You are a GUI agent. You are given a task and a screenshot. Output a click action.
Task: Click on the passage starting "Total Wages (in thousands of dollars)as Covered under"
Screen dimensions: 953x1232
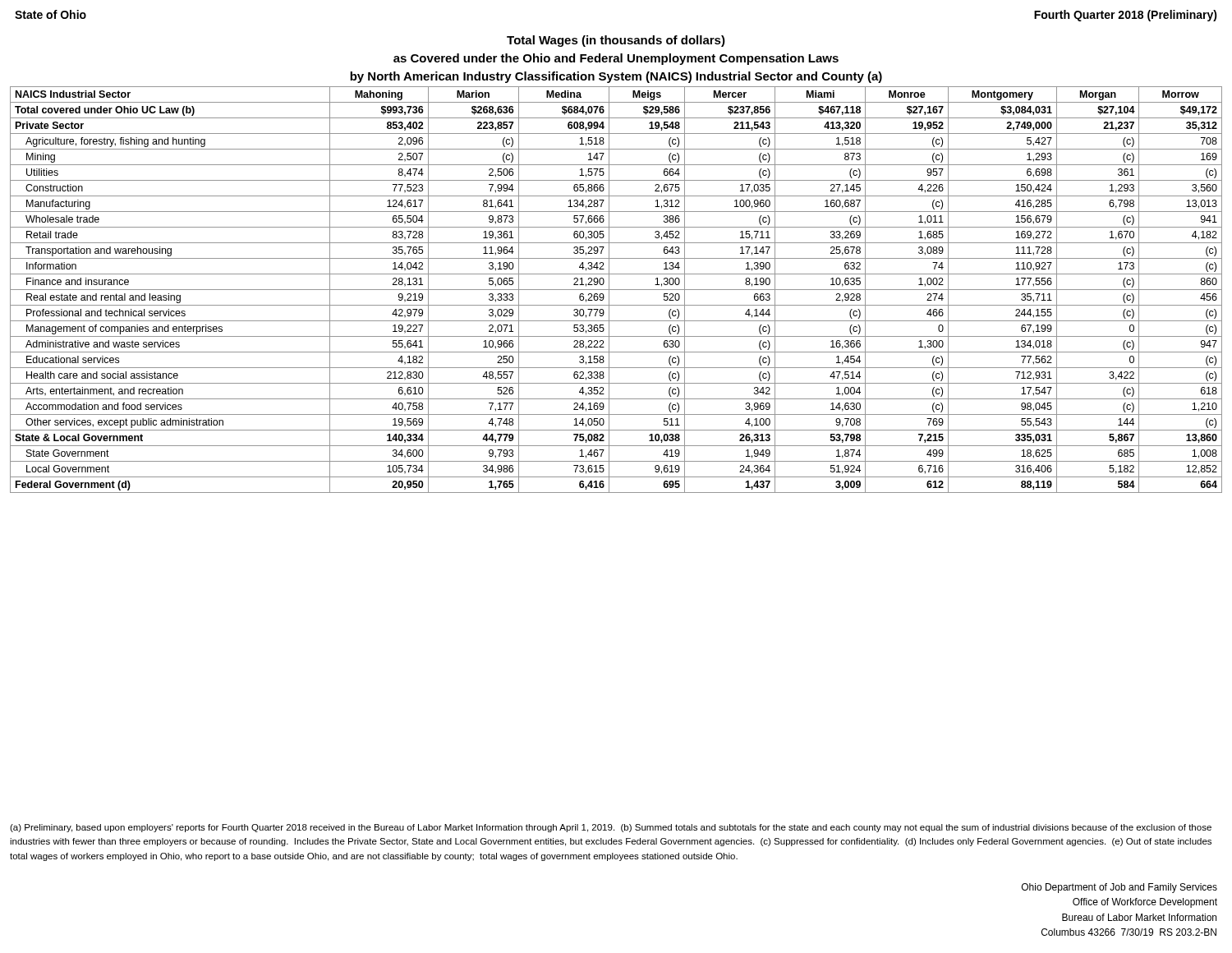(x=616, y=58)
